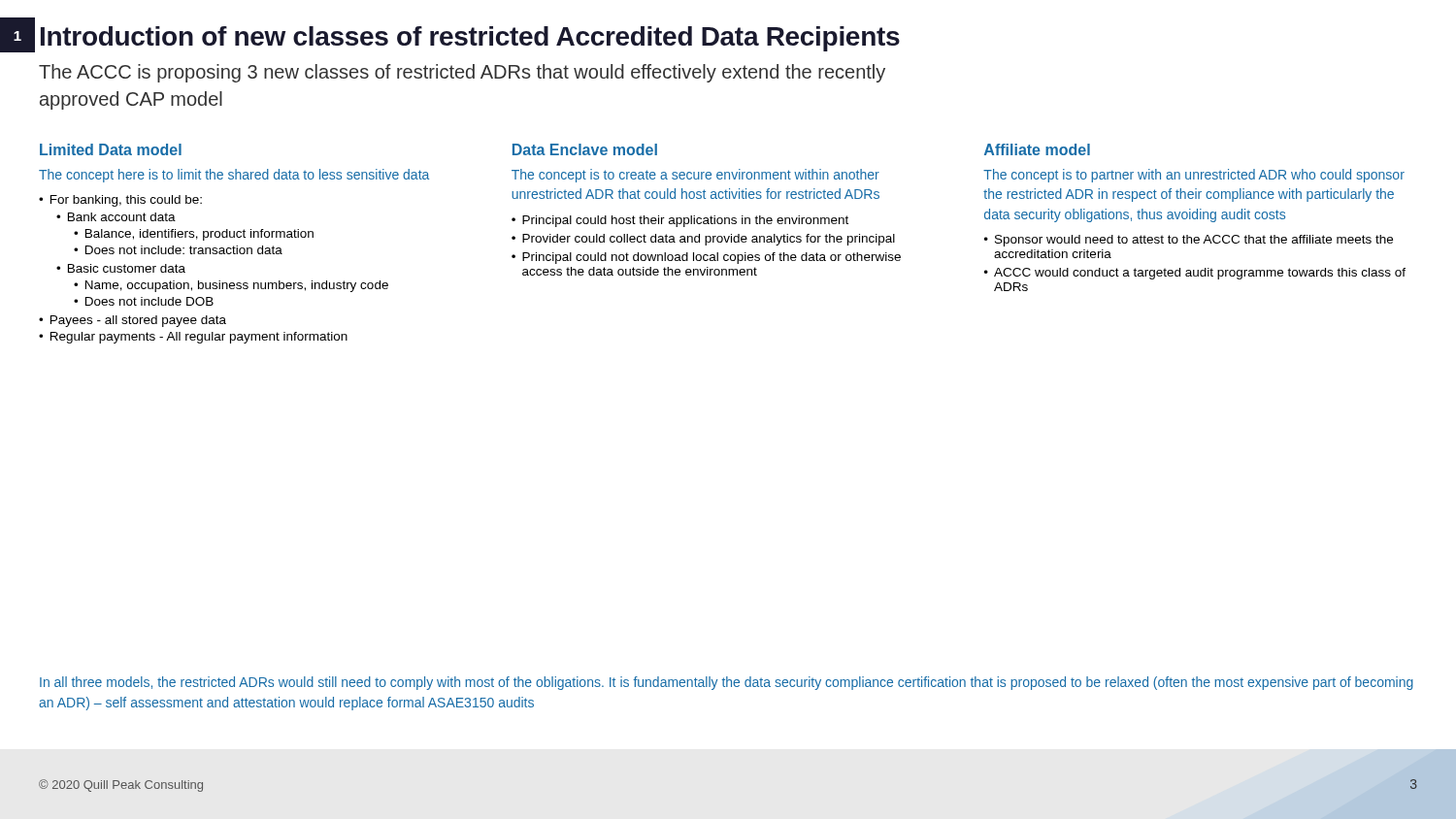Select the list item that reads "ACCC would conduct a targeted audit"
1456x819 pixels.
click(x=1206, y=279)
